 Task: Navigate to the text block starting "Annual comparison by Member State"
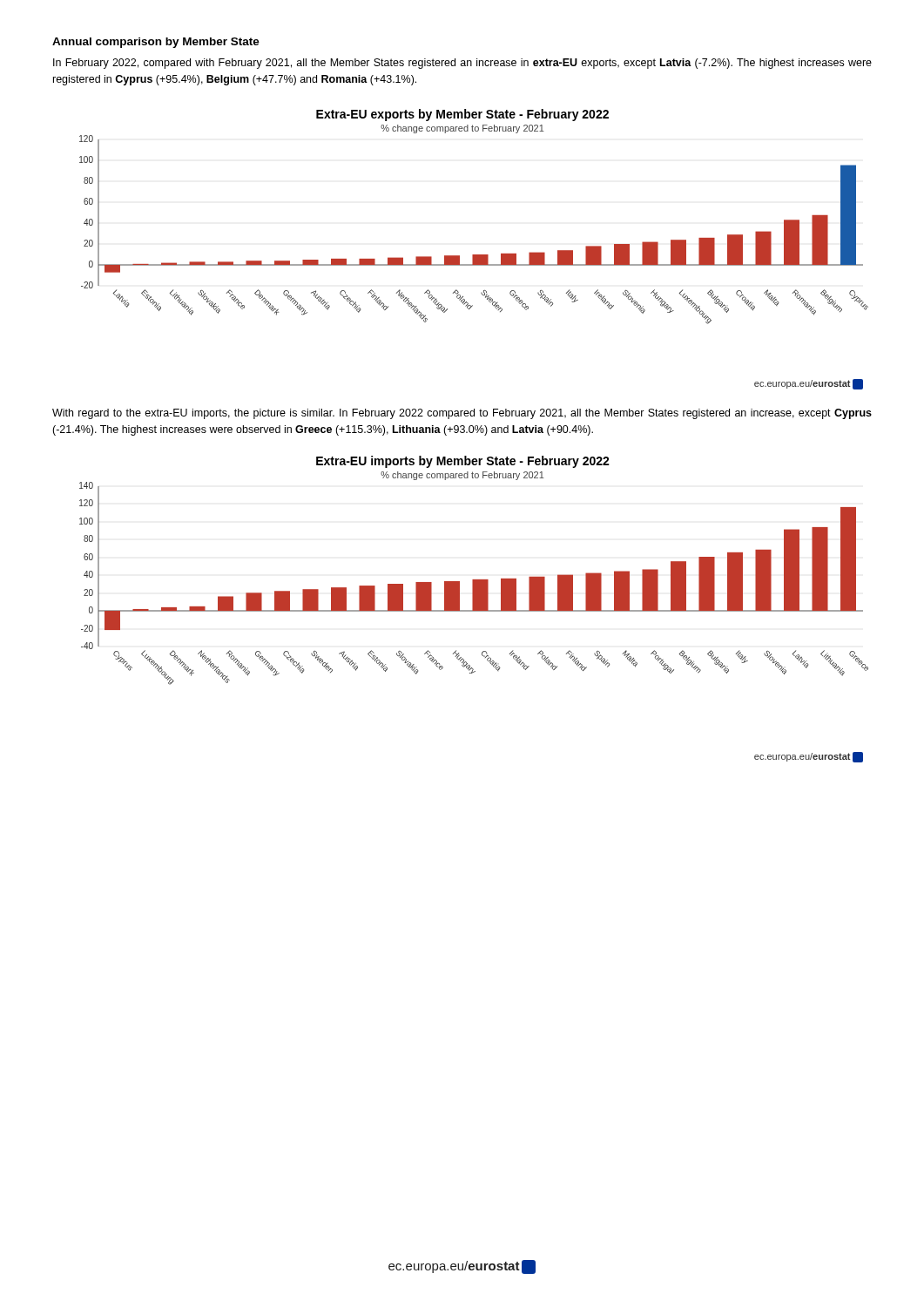pos(156,41)
